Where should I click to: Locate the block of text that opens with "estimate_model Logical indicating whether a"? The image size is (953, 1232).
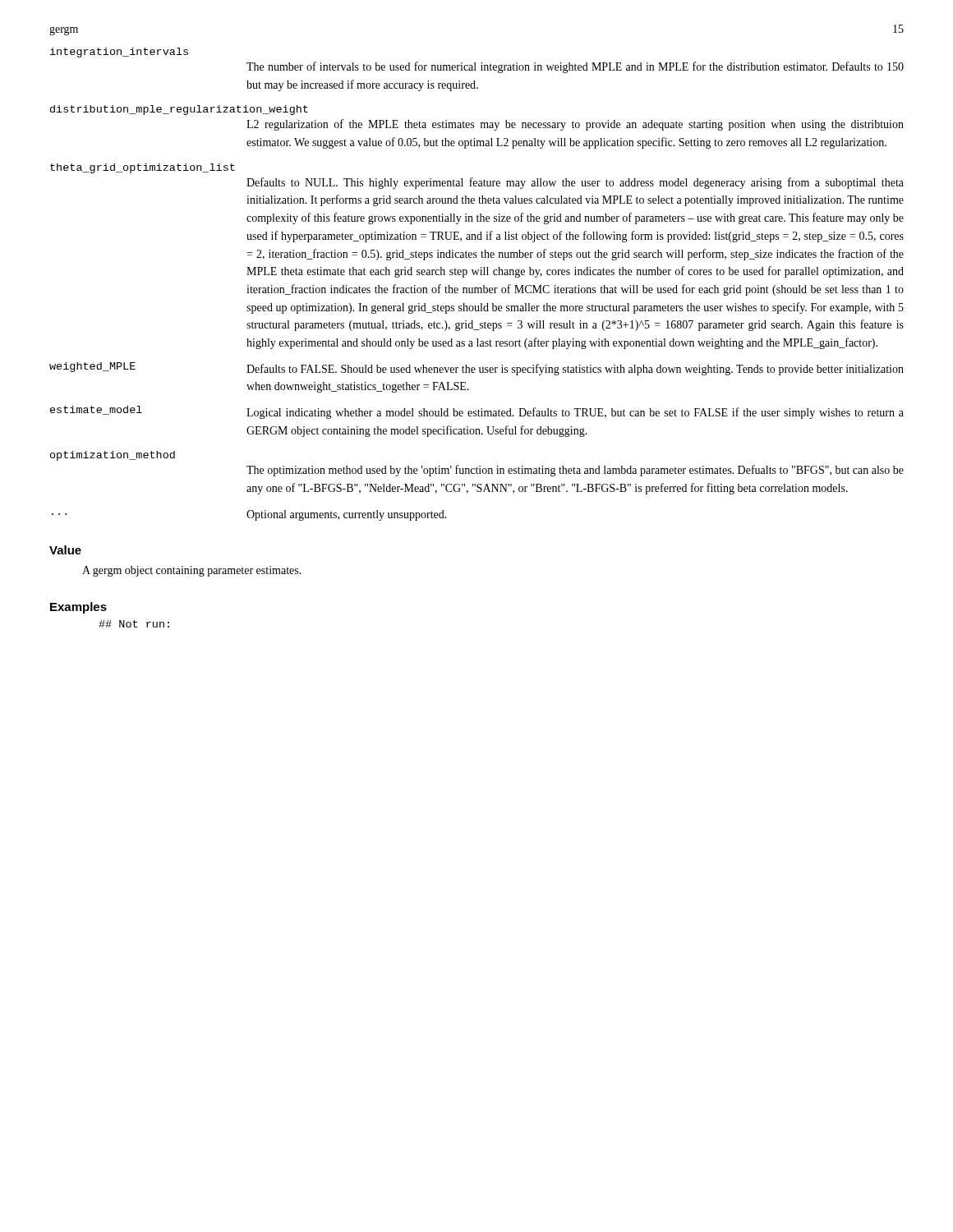476,422
